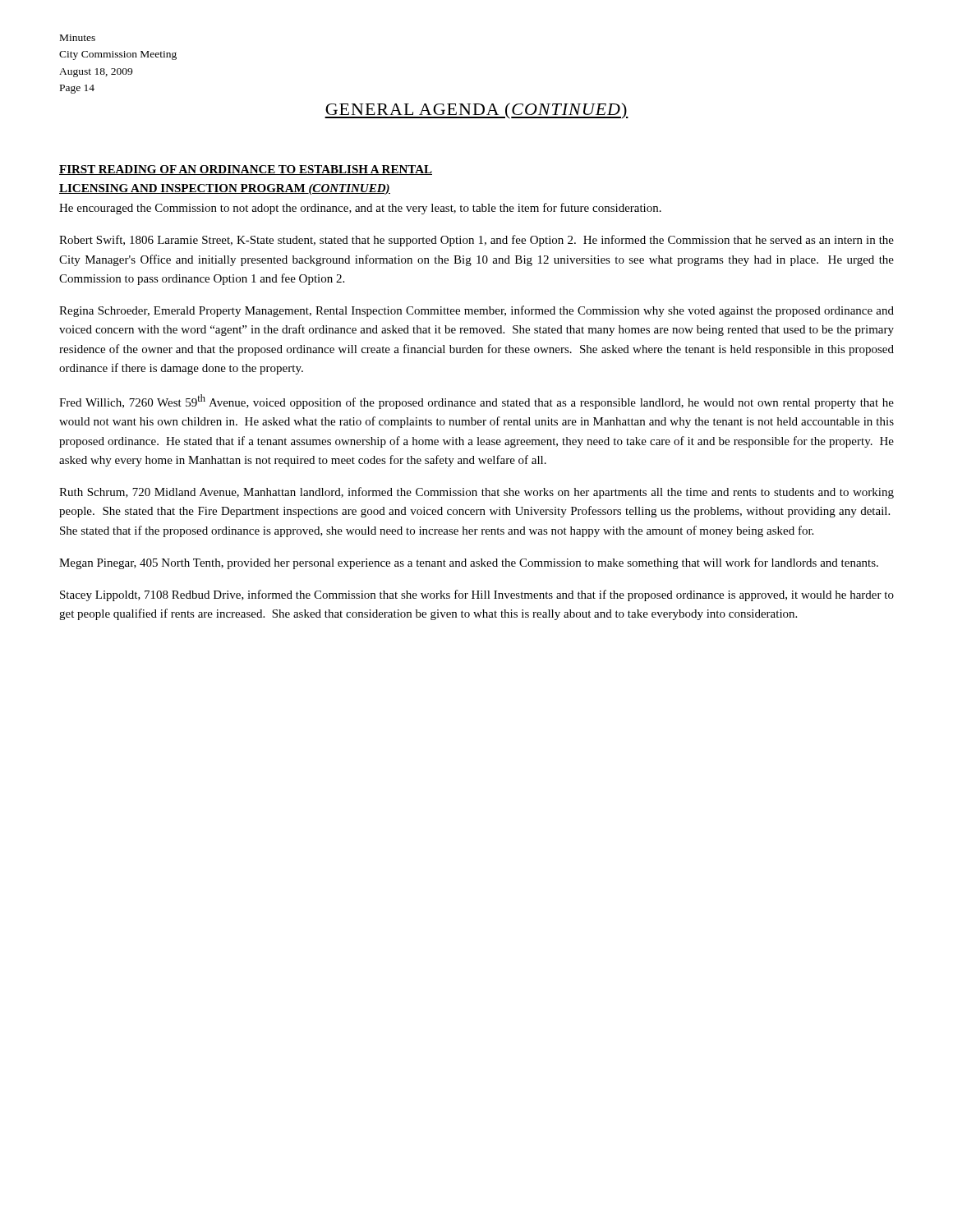Point to the element starting "FIRST READING OF AN ORDINANCE"
The width and height of the screenshot is (953, 1232).
pyautogui.click(x=246, y=178)
